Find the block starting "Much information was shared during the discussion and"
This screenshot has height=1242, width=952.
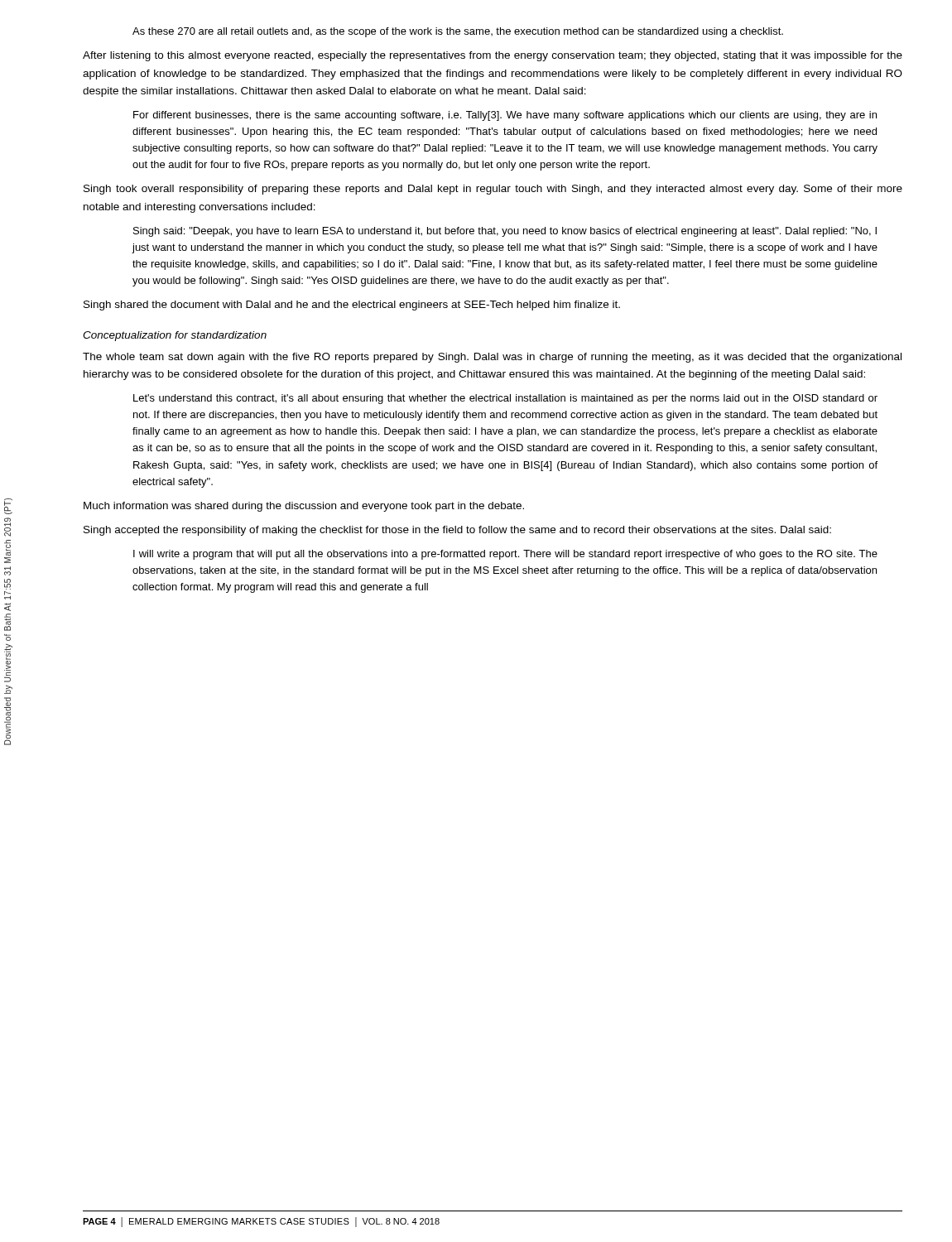click(x=304, y=505)
